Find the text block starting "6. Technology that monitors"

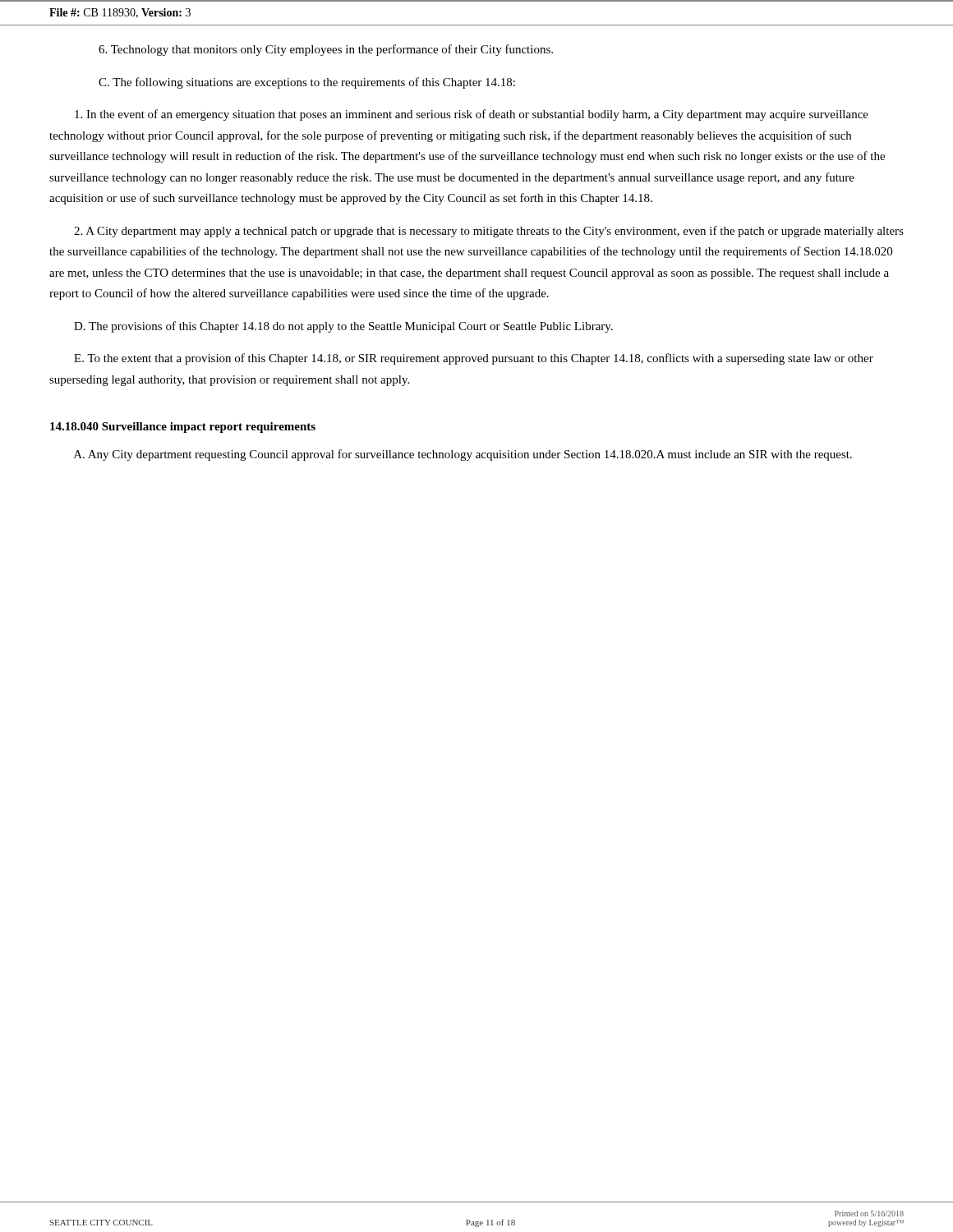pos(501,50)
